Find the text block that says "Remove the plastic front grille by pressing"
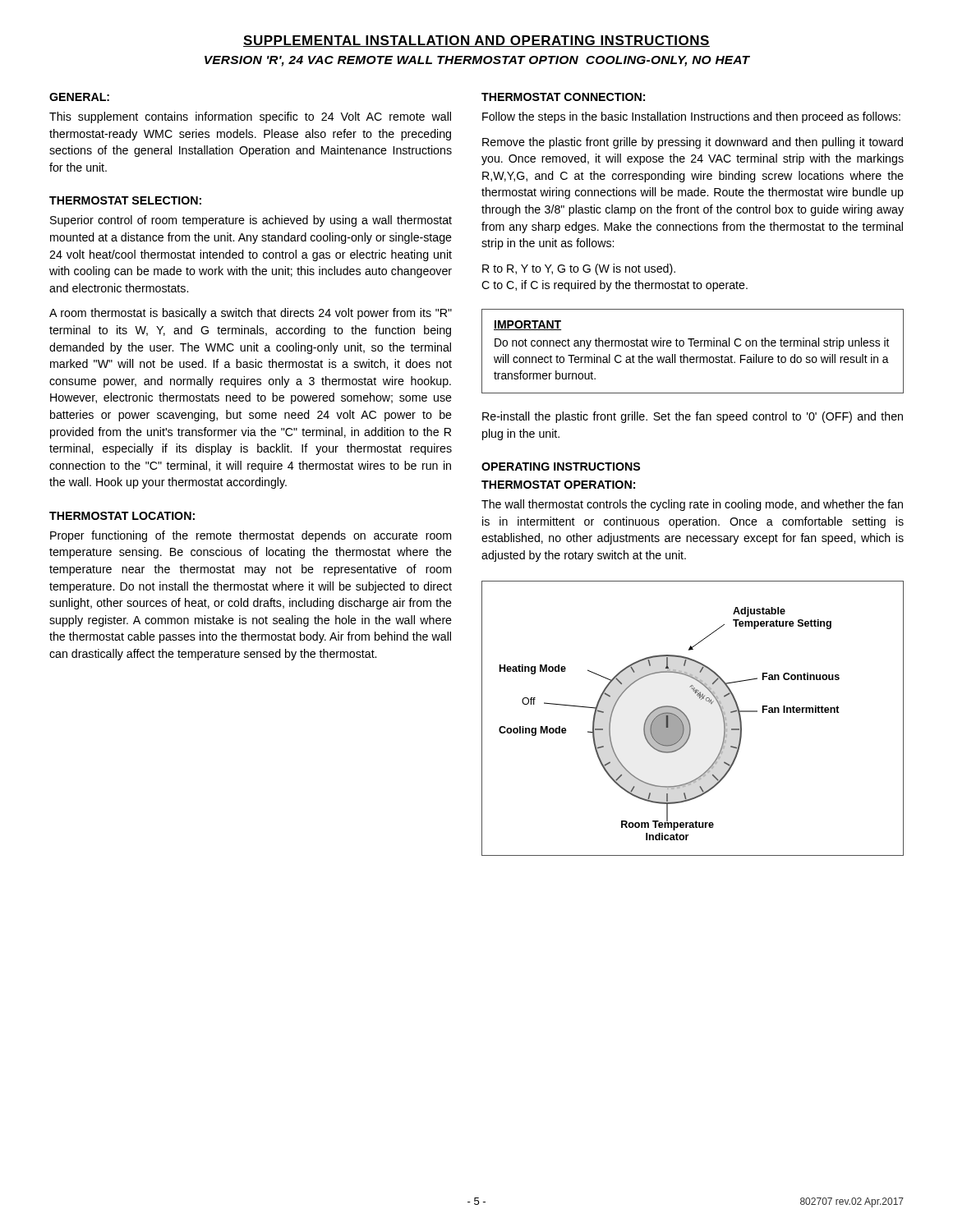The width and height of the screenshot is (953, 1232). (x=693, y=193)
